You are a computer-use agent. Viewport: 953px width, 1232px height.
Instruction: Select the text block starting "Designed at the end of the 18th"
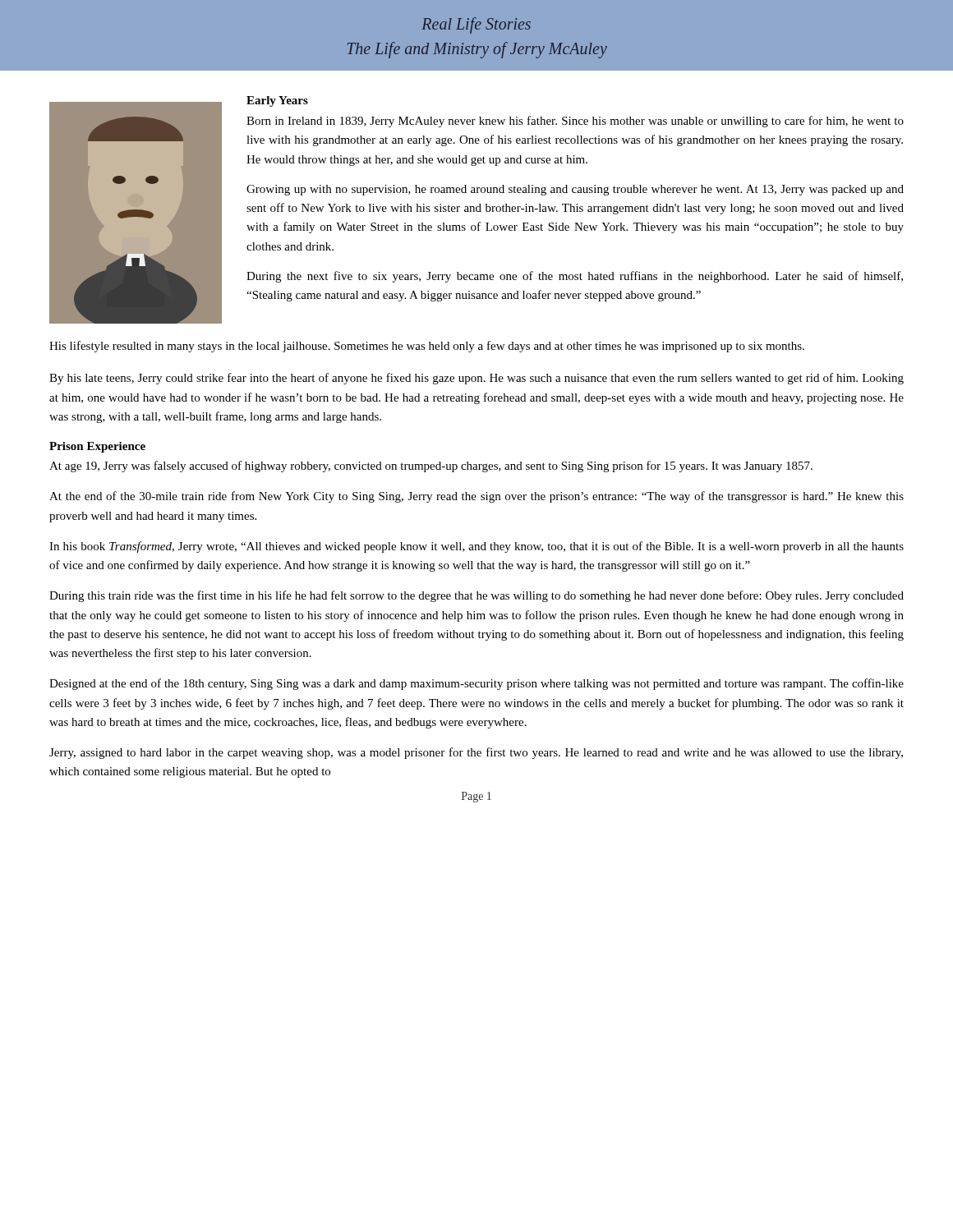coord(476,703)
